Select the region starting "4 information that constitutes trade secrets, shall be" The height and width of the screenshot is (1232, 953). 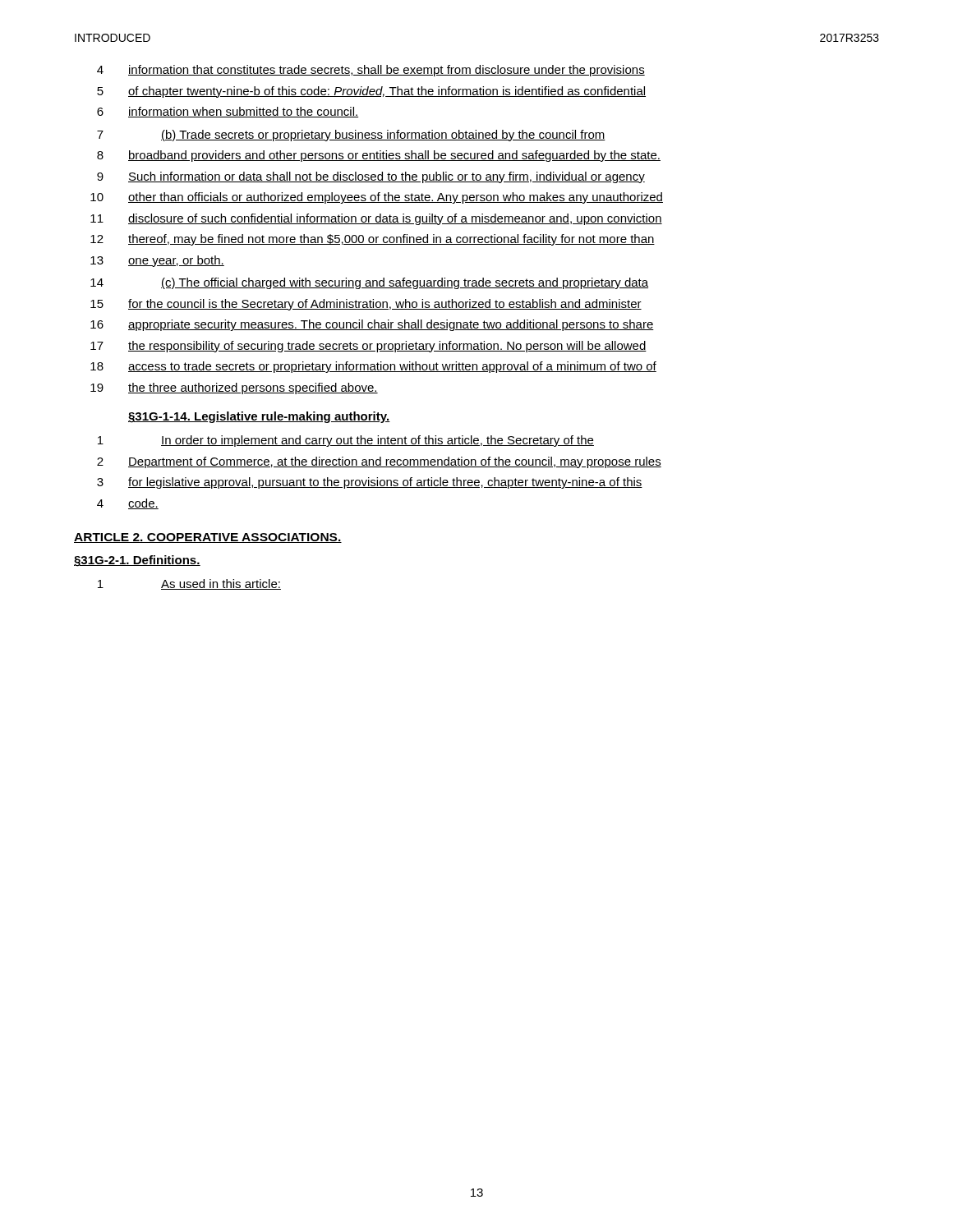476,70
